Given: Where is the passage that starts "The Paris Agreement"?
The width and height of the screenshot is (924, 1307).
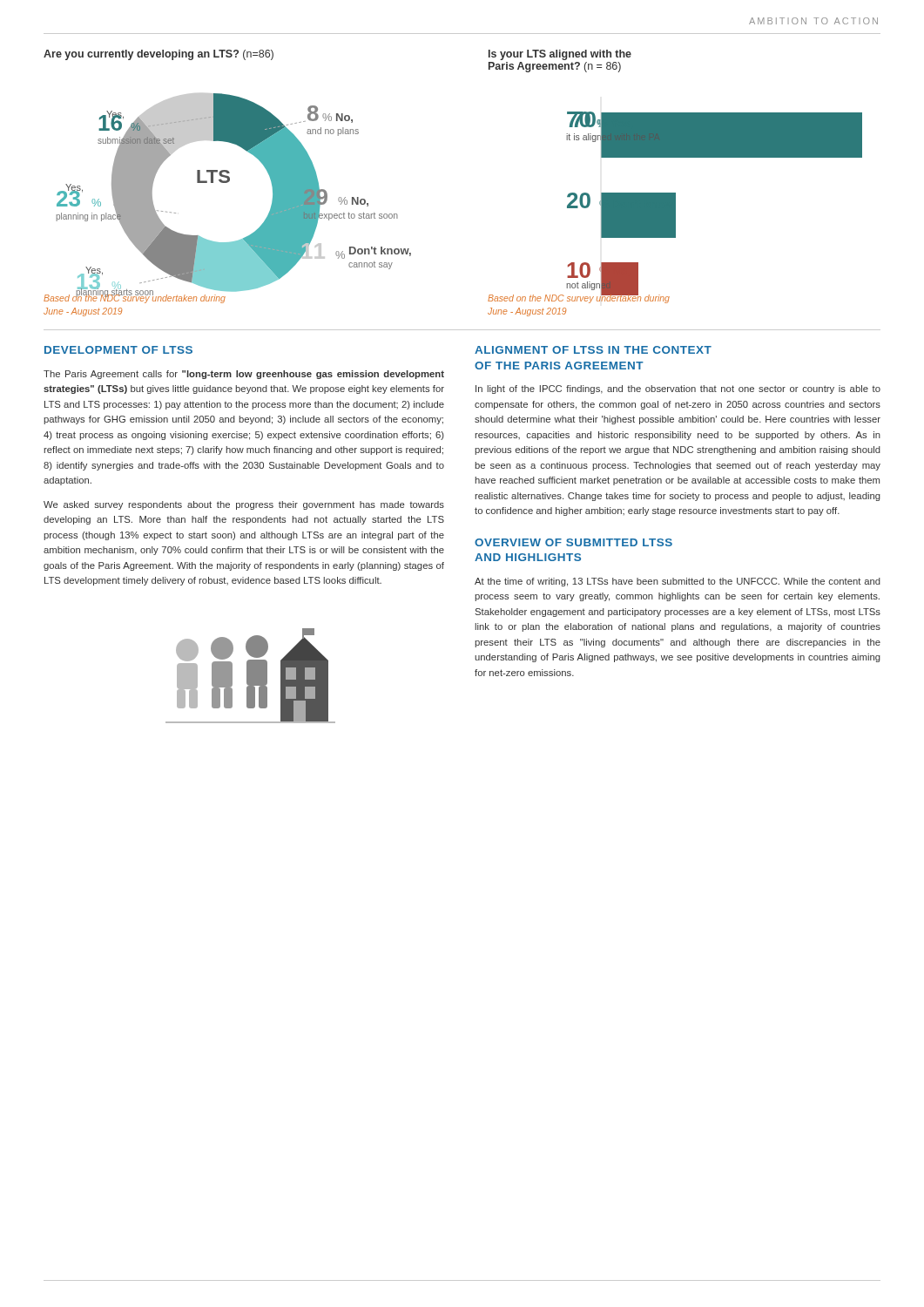Looking at the screenshot, I should (x=244, y=478).
